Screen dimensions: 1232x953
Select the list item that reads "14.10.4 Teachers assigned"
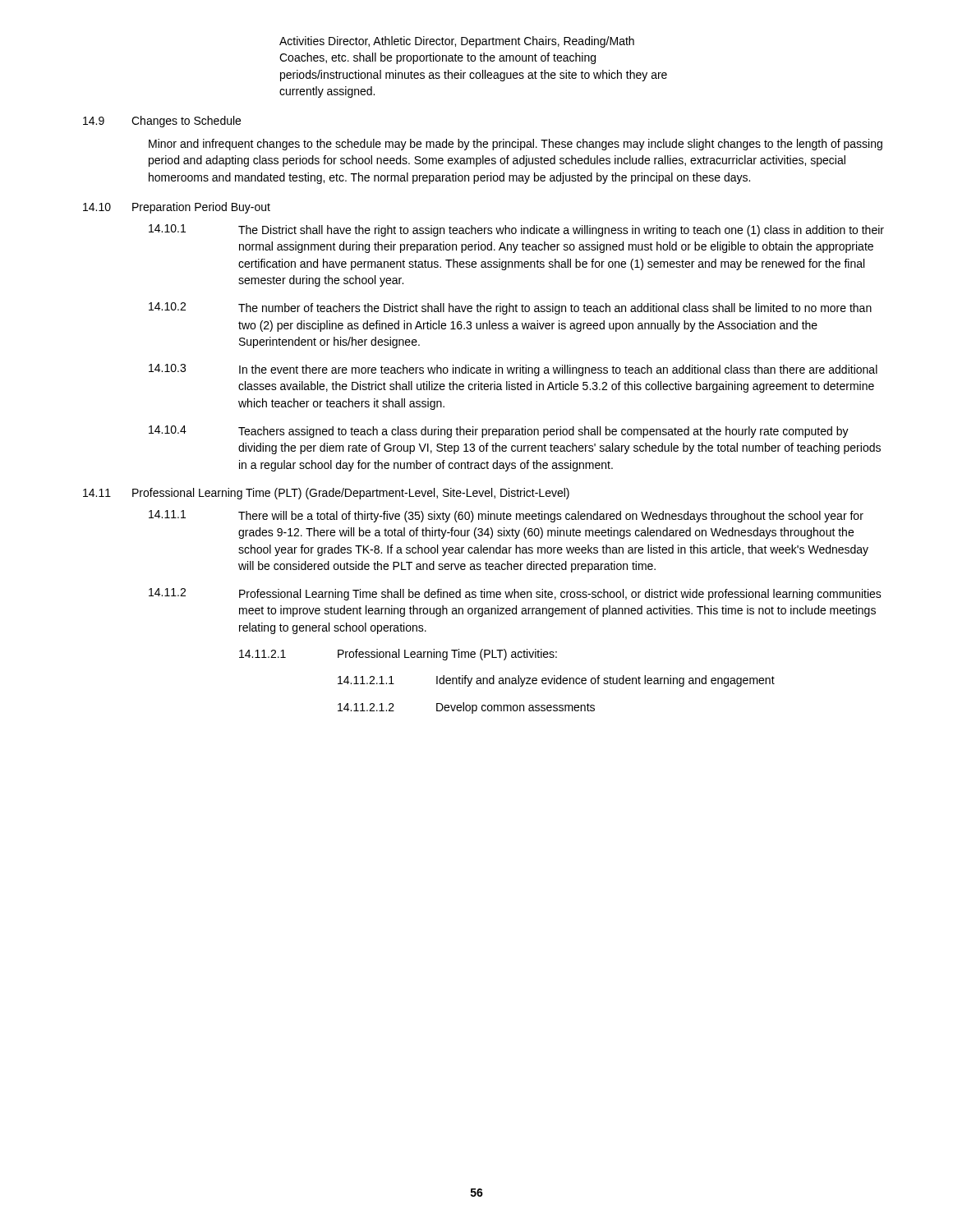pos(518,448)
